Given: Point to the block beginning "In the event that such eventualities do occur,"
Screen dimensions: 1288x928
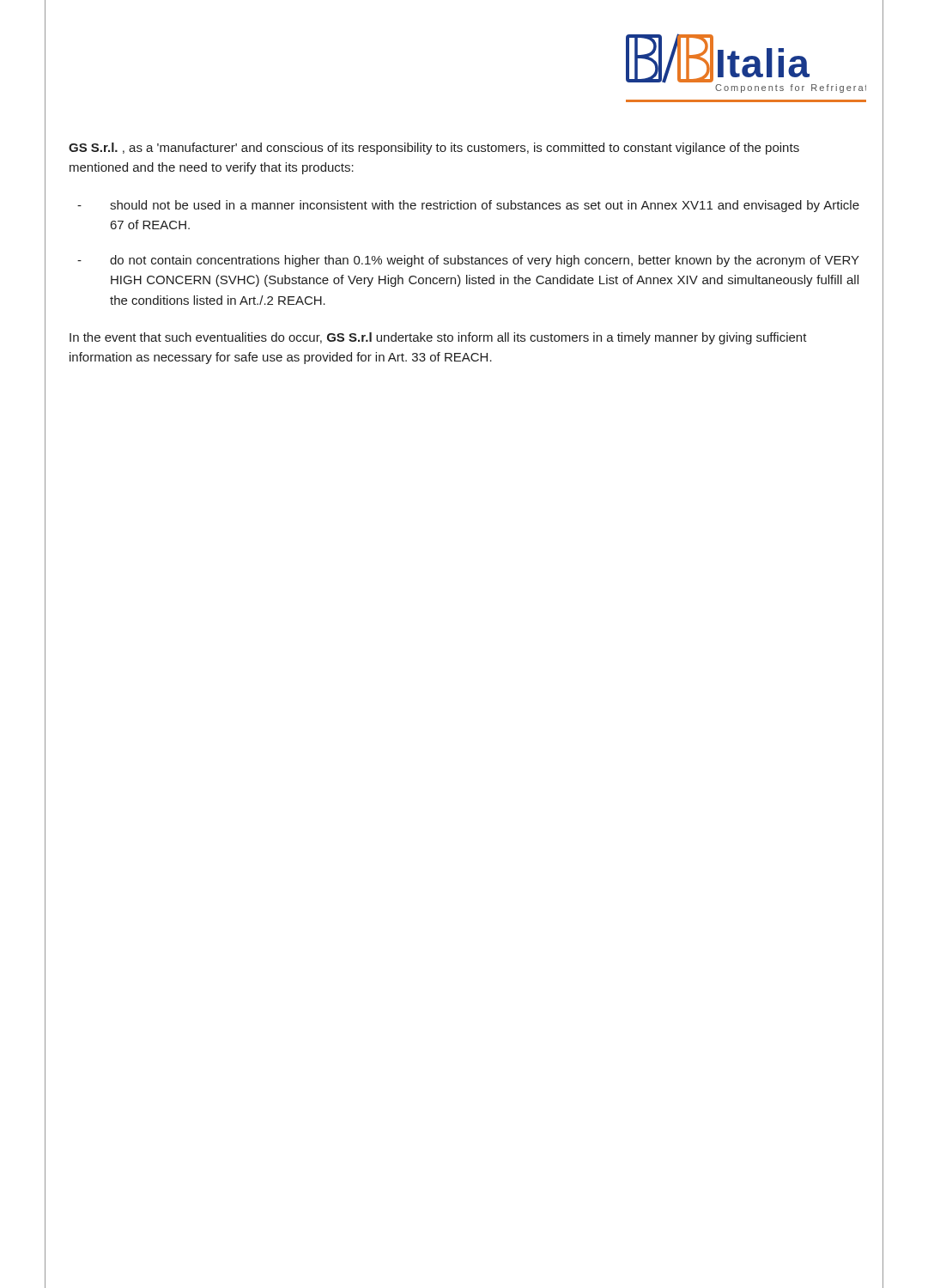Looking at the screenshot, I should point(438,347).
